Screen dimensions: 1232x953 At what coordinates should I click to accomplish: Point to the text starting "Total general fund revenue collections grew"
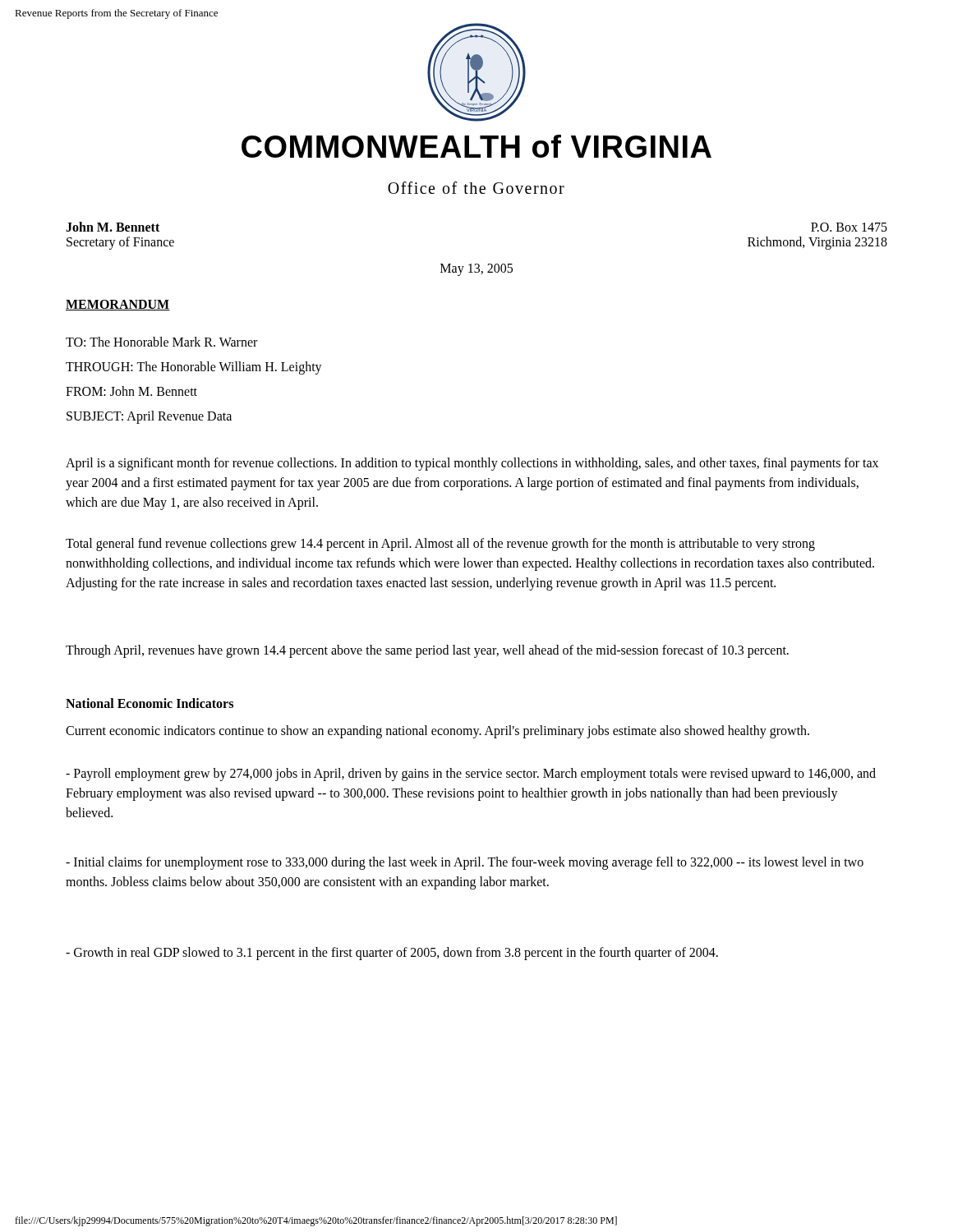[470, 563]
